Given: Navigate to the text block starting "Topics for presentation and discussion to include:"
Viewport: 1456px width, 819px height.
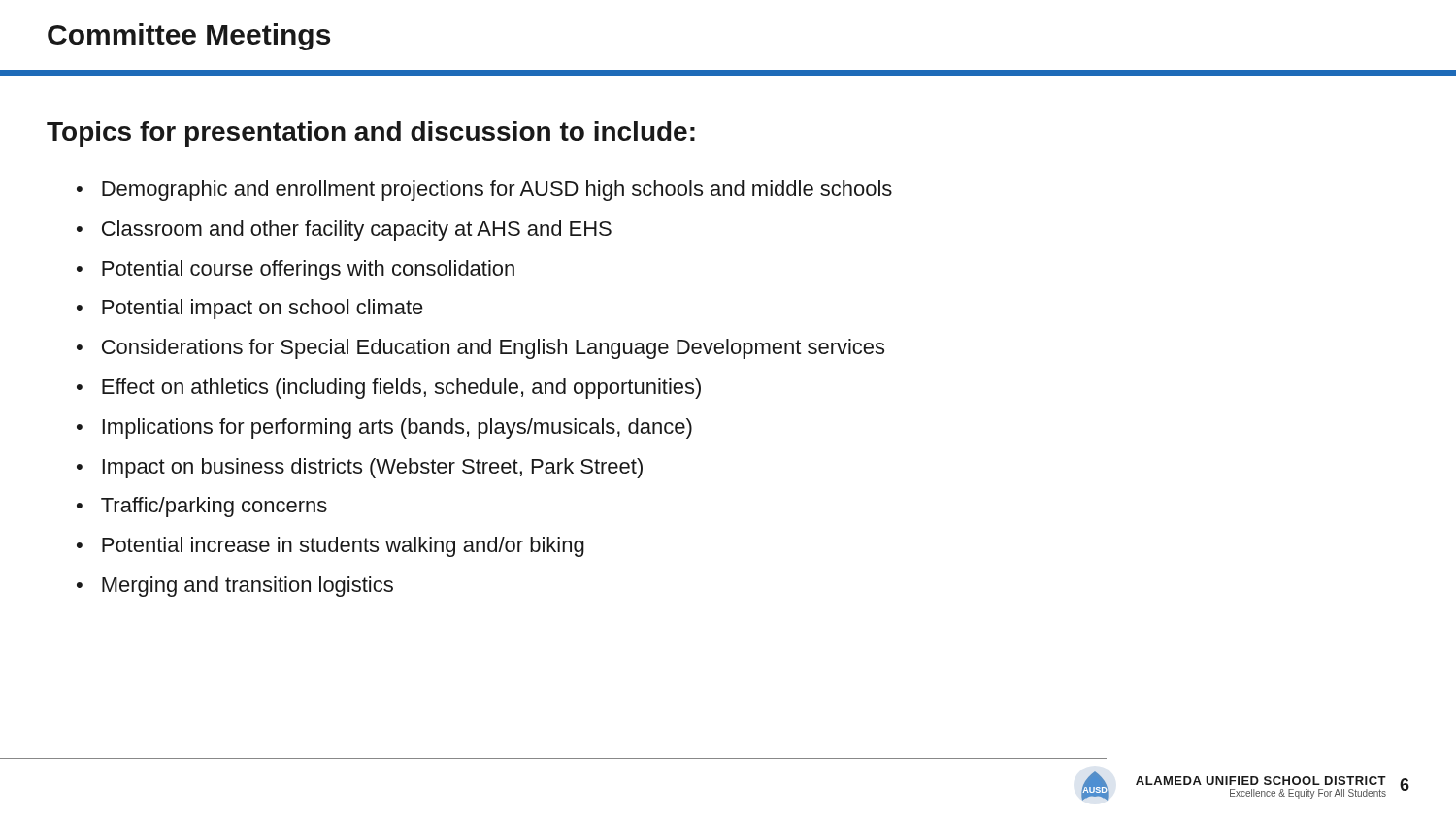Looking at the screenshot, I should [x=372, y=131].
